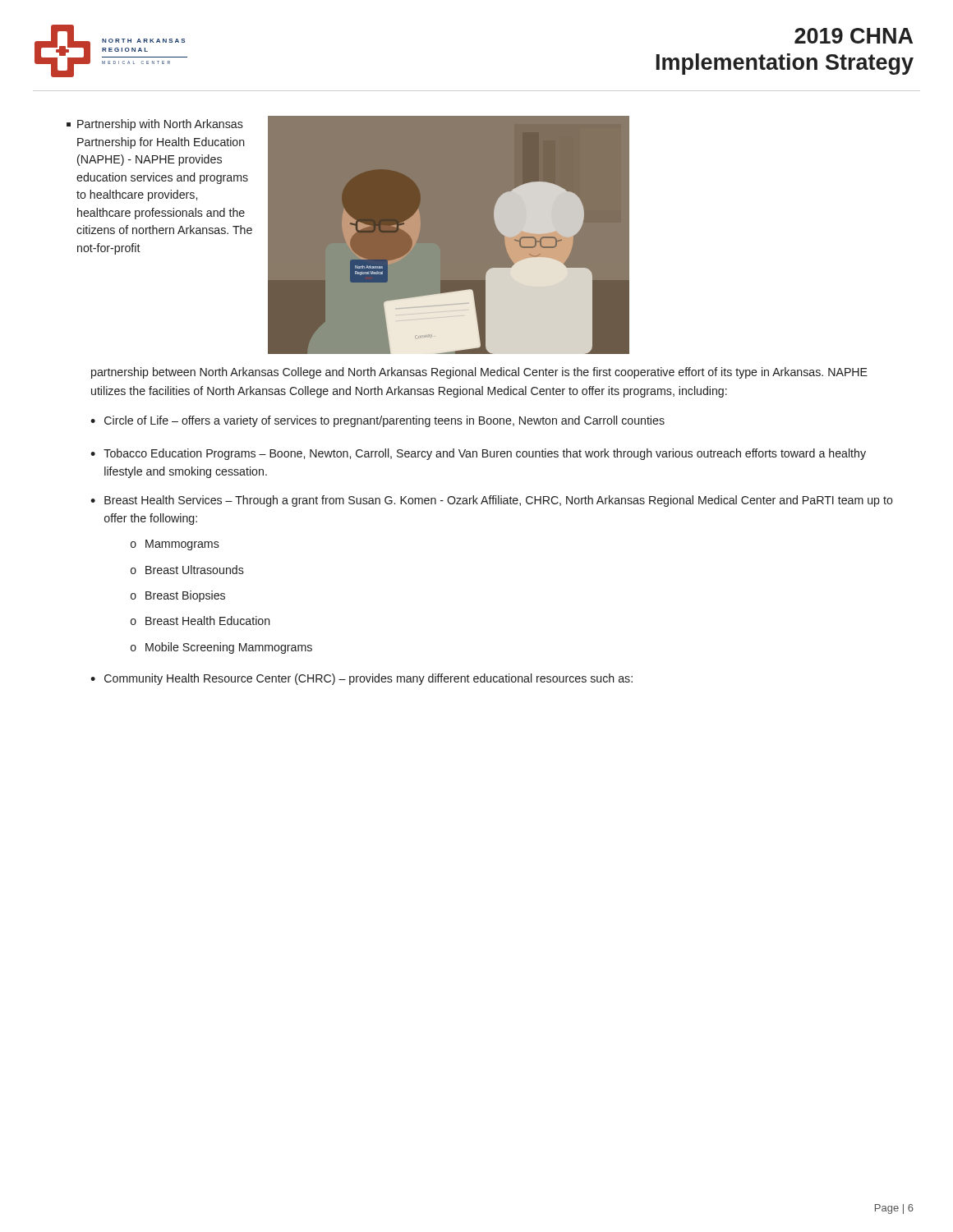Navigate to the region starting "• Community Health Resource Center (CHRC) – provides"
The height and width of the screenshot is (1232, 953).
pos(362,680)
